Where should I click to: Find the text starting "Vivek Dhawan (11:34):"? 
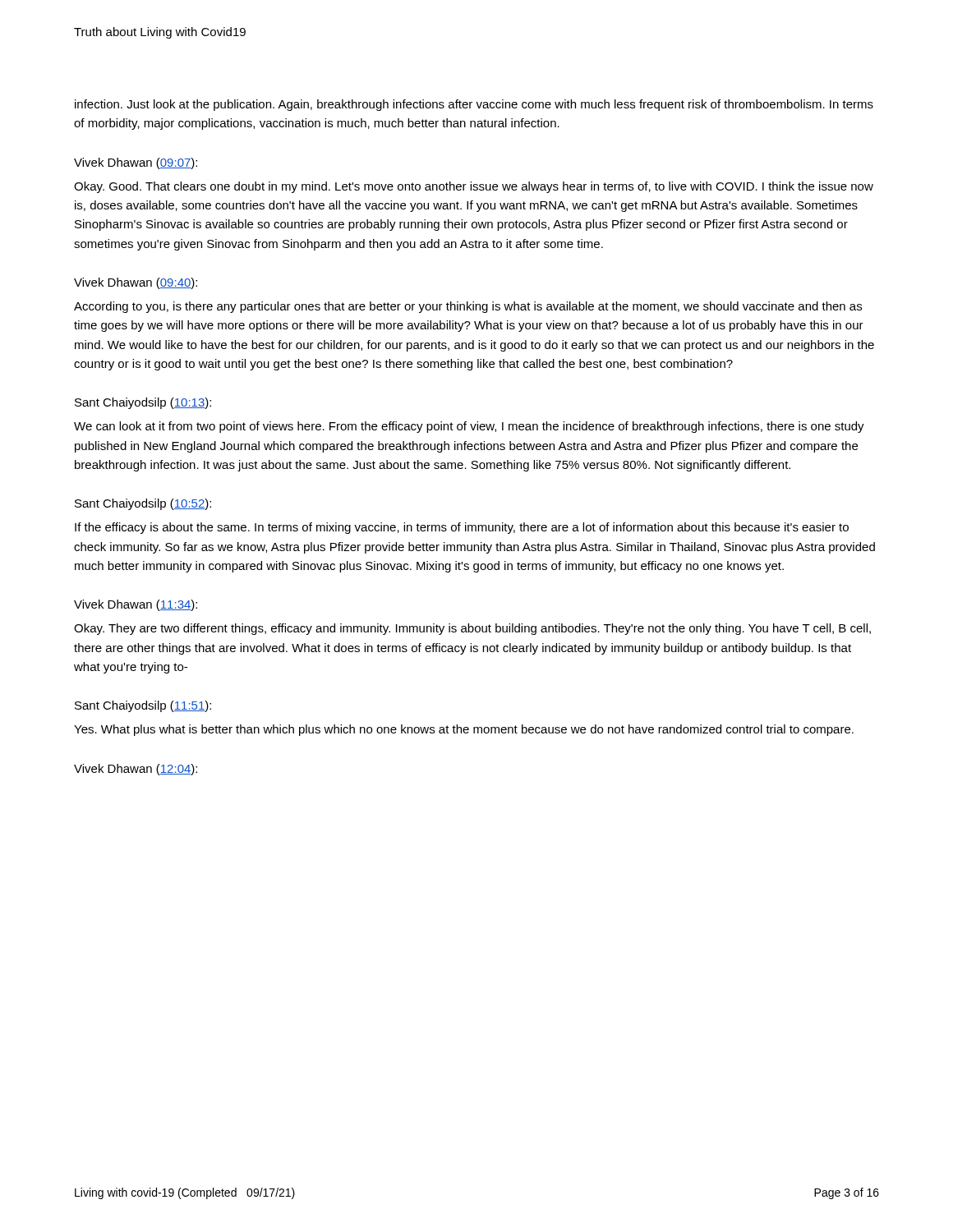136,604
